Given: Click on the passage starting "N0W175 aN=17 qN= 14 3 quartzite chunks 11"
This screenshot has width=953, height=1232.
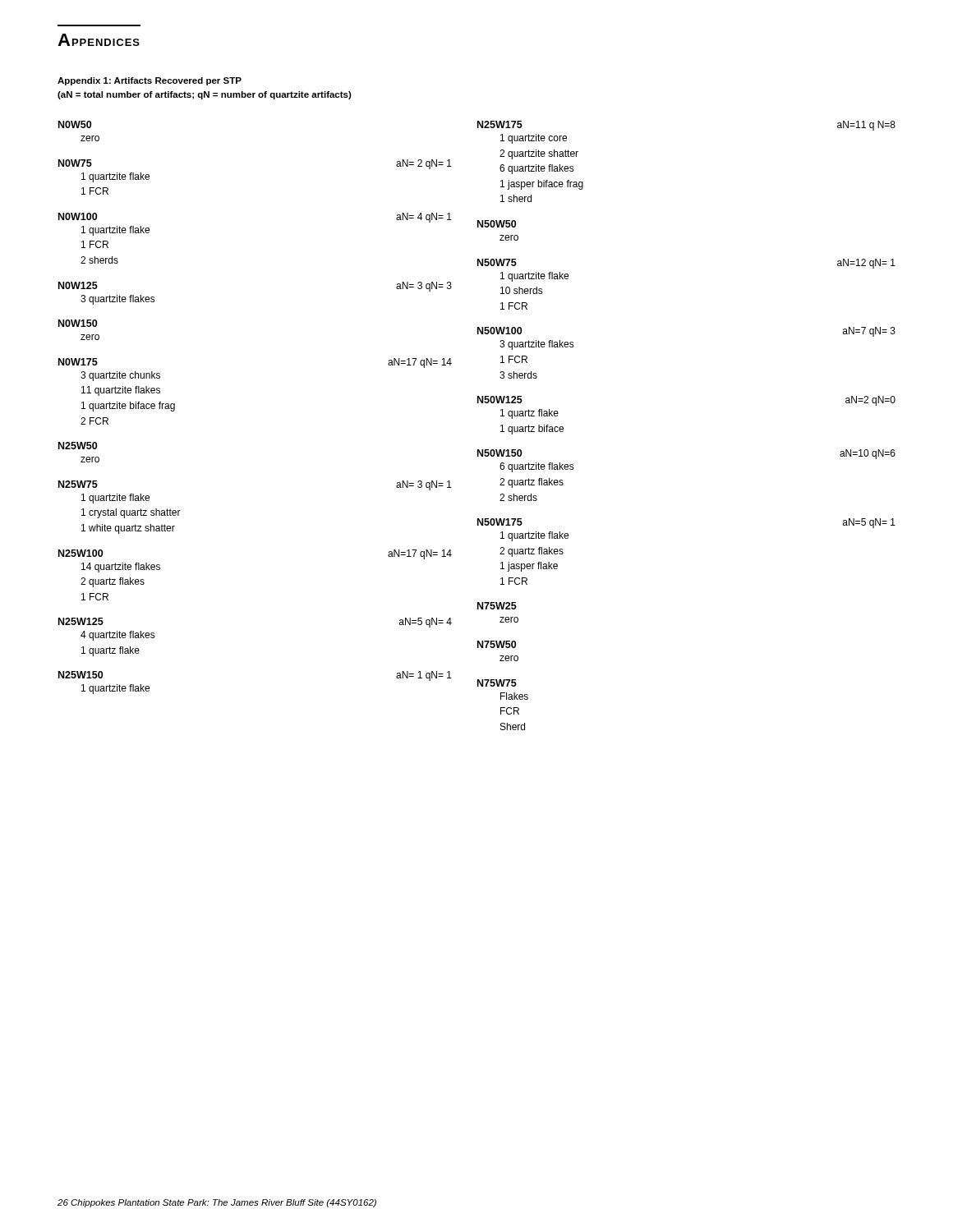Looking at the screenshot, I should (78, 363).
